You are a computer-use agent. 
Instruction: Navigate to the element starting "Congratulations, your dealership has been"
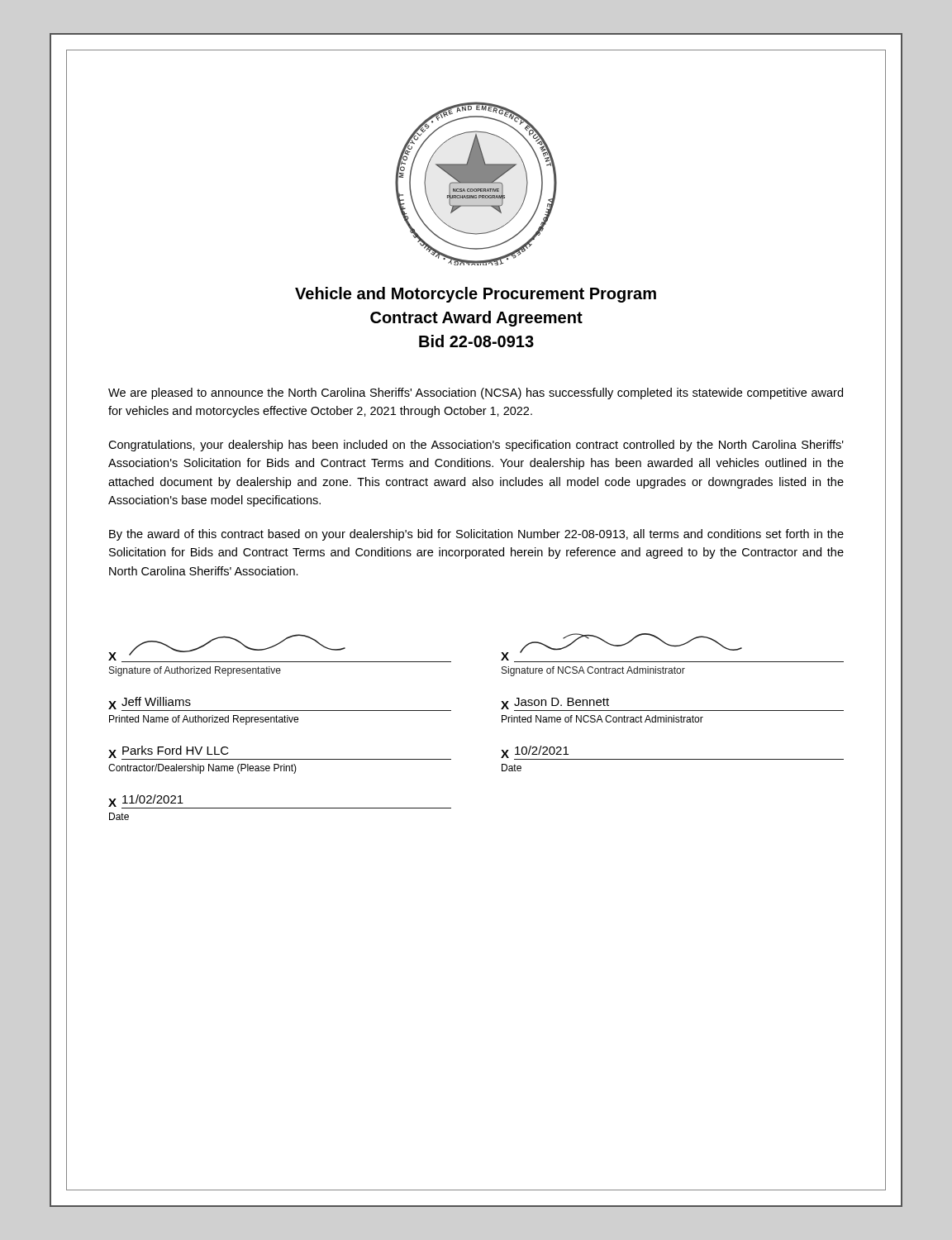[476, 473]
